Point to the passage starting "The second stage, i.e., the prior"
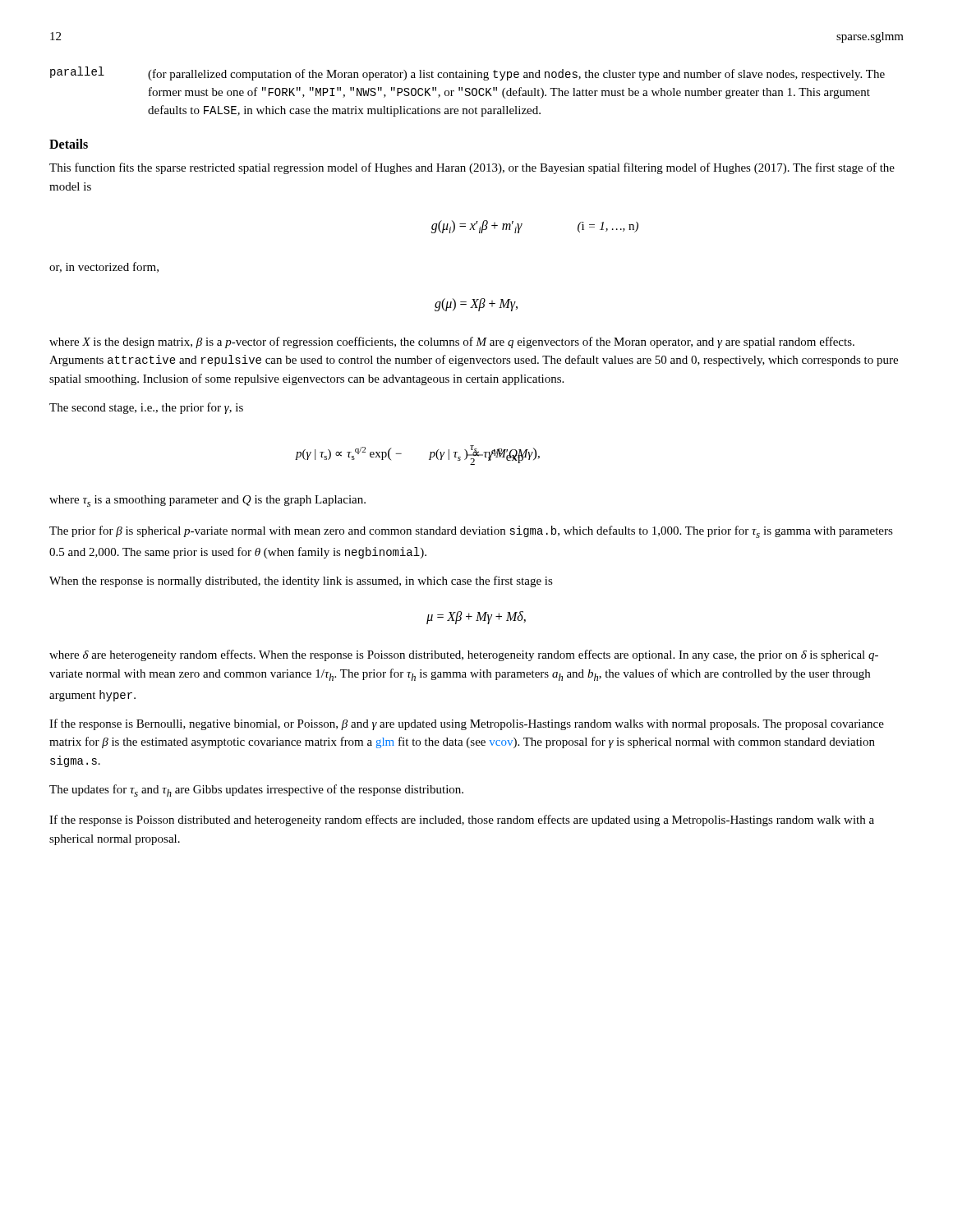 pos(146,407)
